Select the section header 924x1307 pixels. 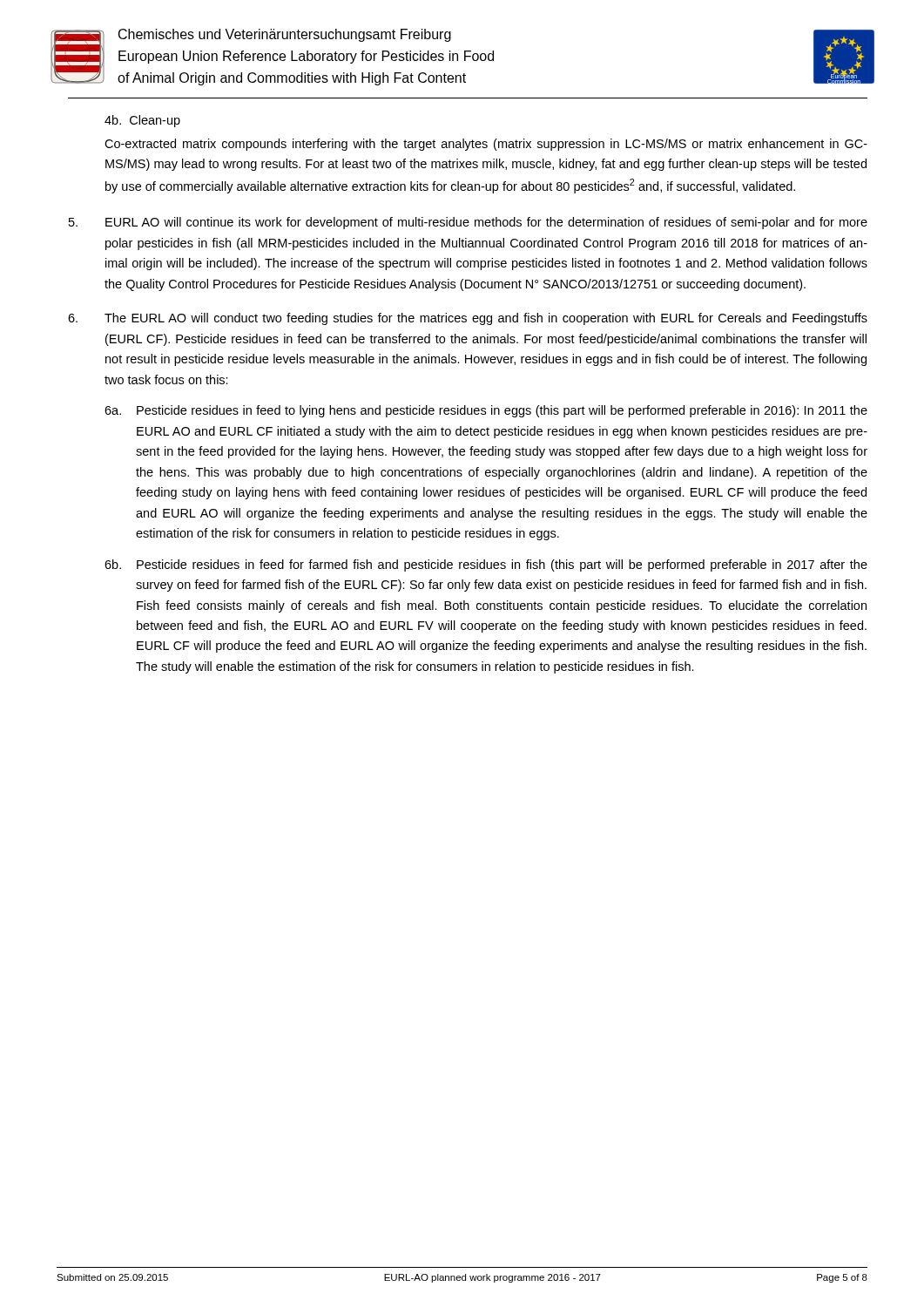point(142,120)
